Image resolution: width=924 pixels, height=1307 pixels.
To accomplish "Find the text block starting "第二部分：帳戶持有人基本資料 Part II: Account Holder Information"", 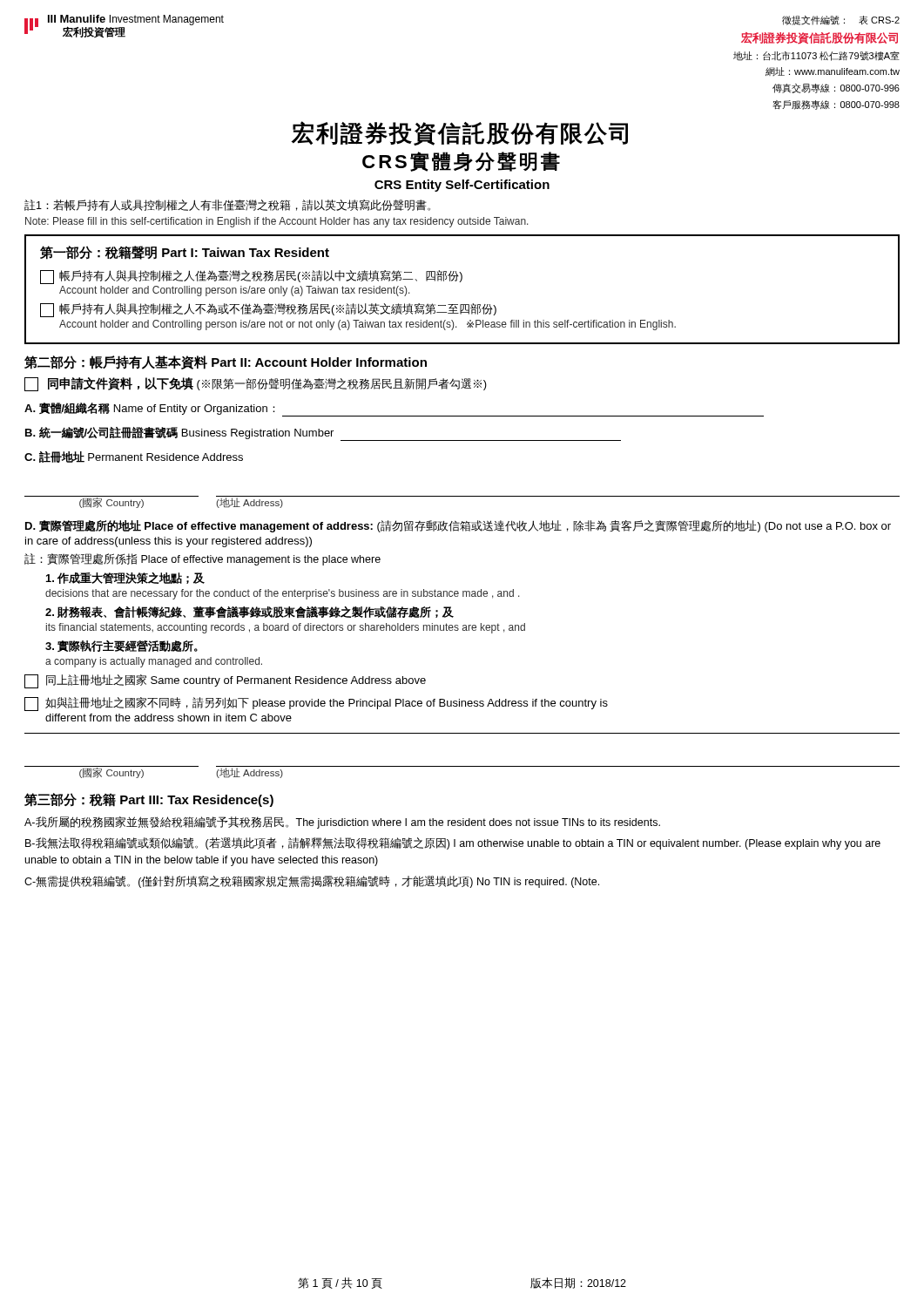I will pyautogui.click(x=226, y=362).
